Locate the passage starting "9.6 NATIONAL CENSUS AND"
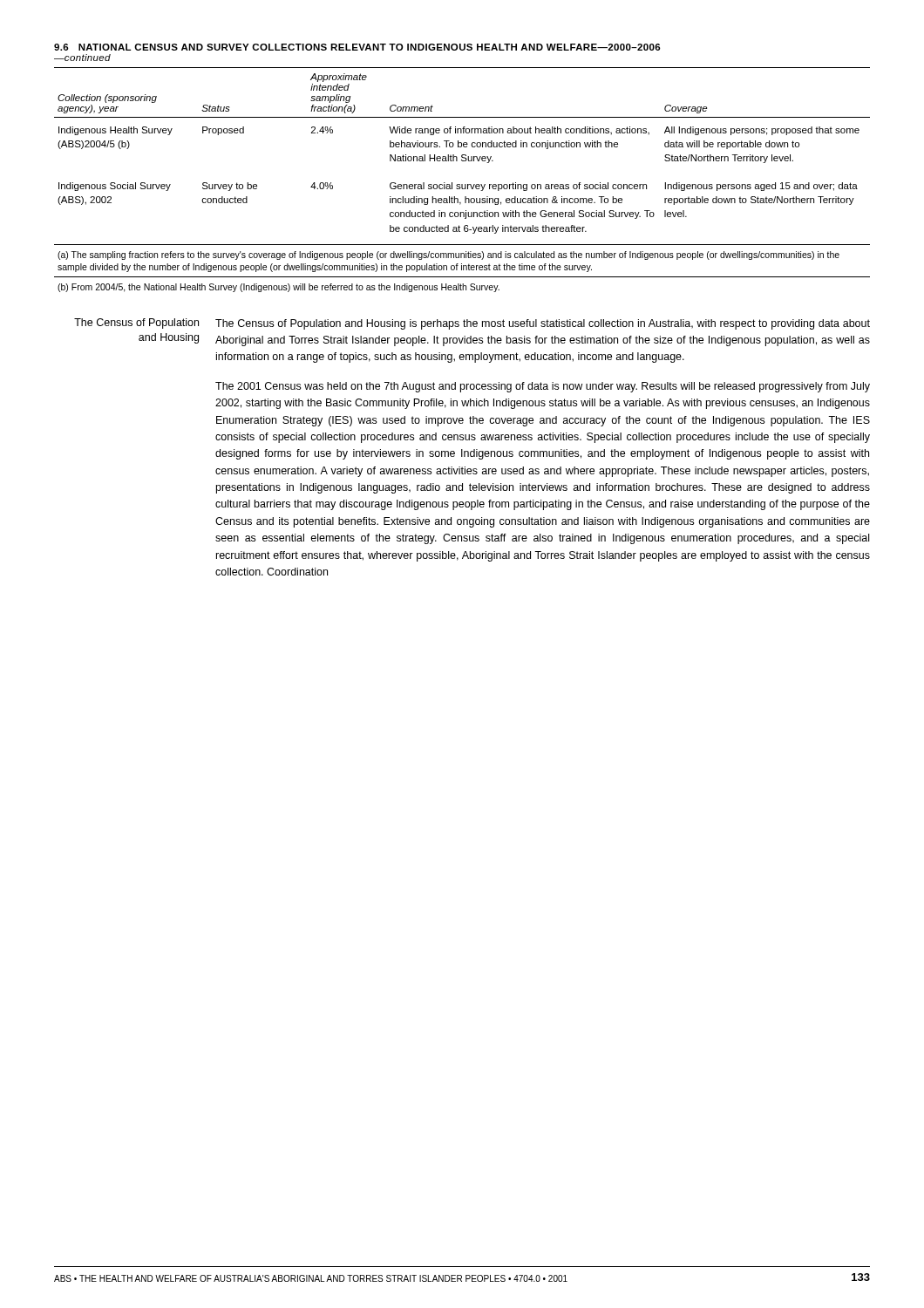924x1308 pixels. pos(357,52)
